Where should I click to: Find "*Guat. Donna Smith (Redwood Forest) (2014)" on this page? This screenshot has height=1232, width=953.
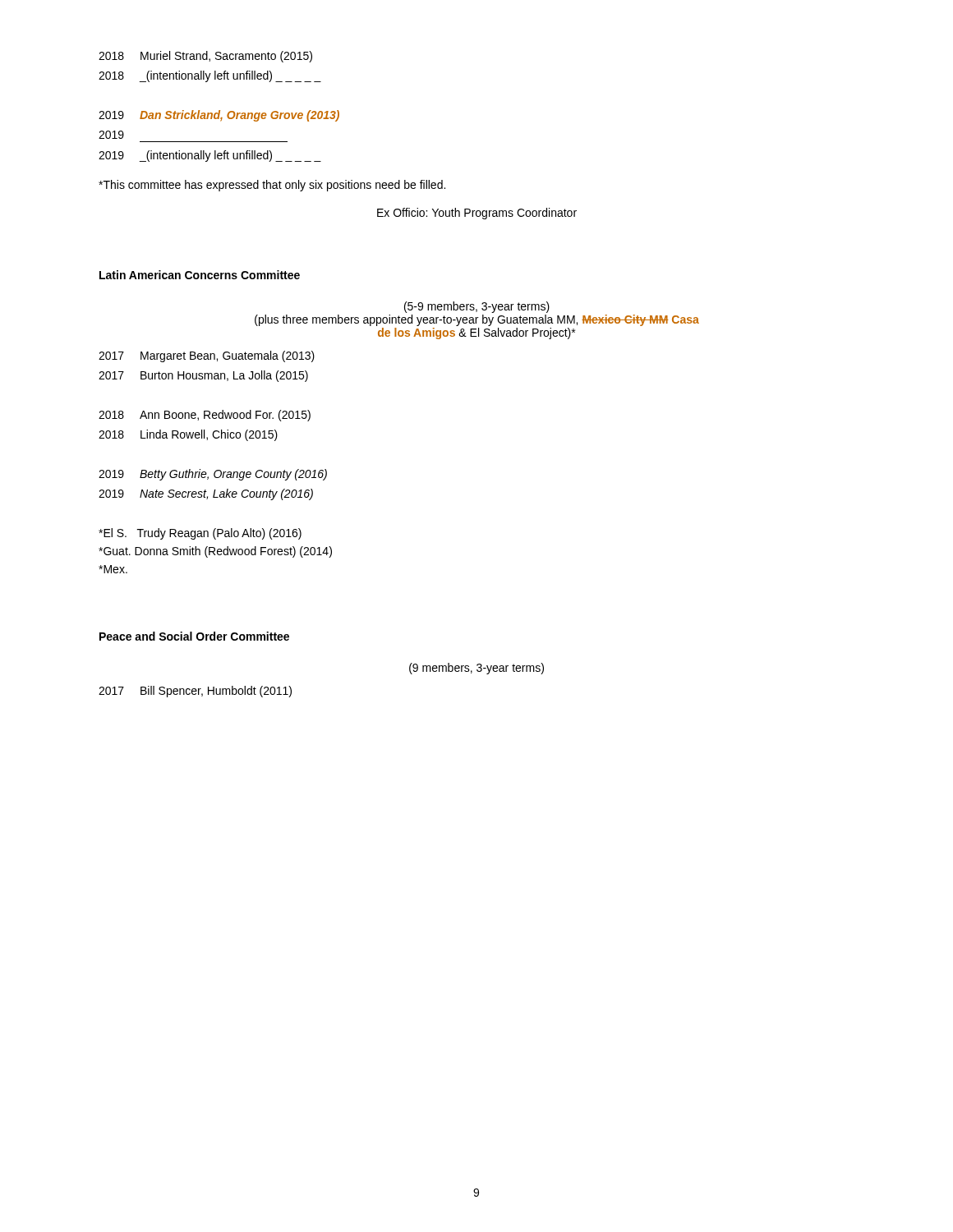click(216, 551)
